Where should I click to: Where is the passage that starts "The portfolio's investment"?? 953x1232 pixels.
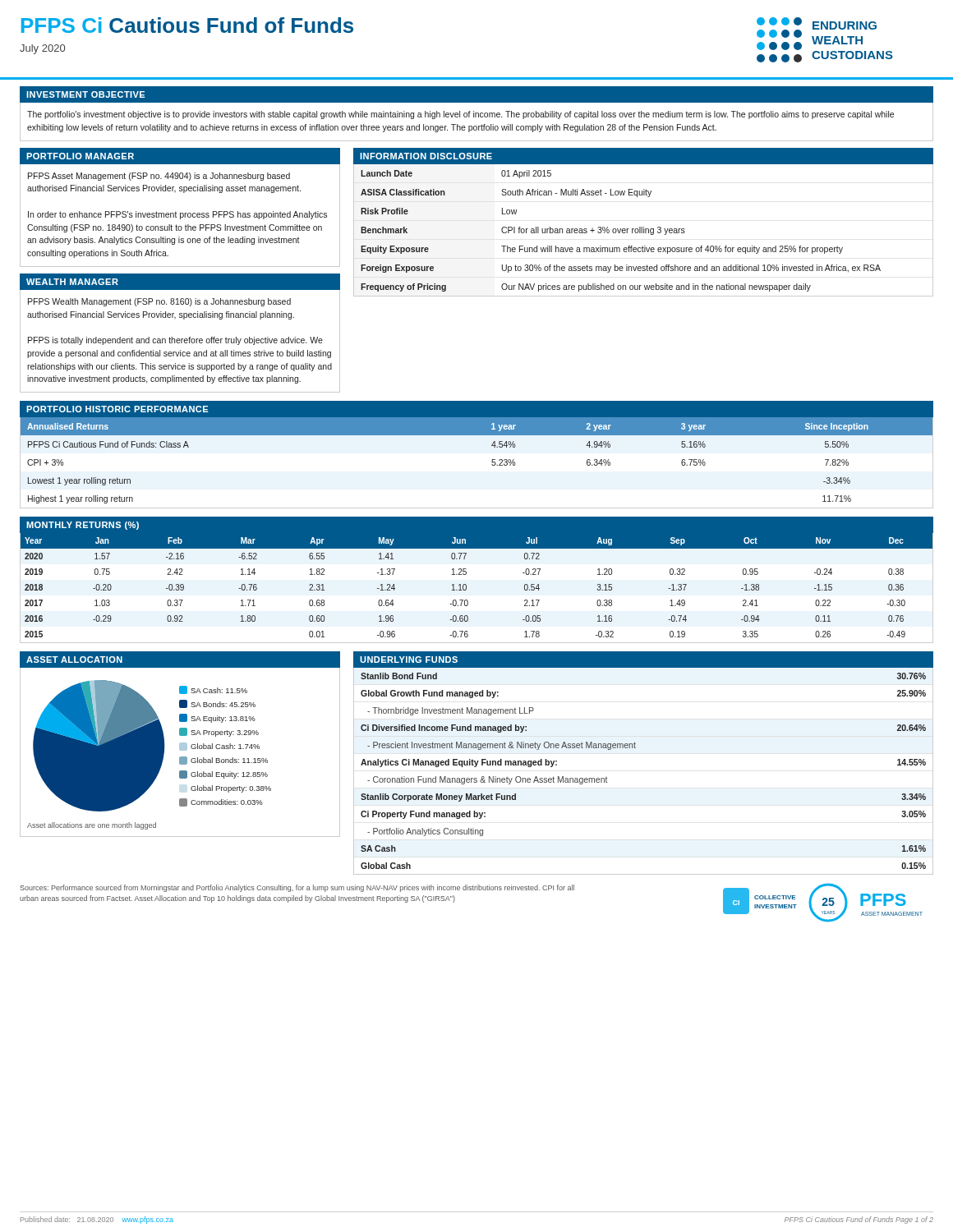coord(461,121)
